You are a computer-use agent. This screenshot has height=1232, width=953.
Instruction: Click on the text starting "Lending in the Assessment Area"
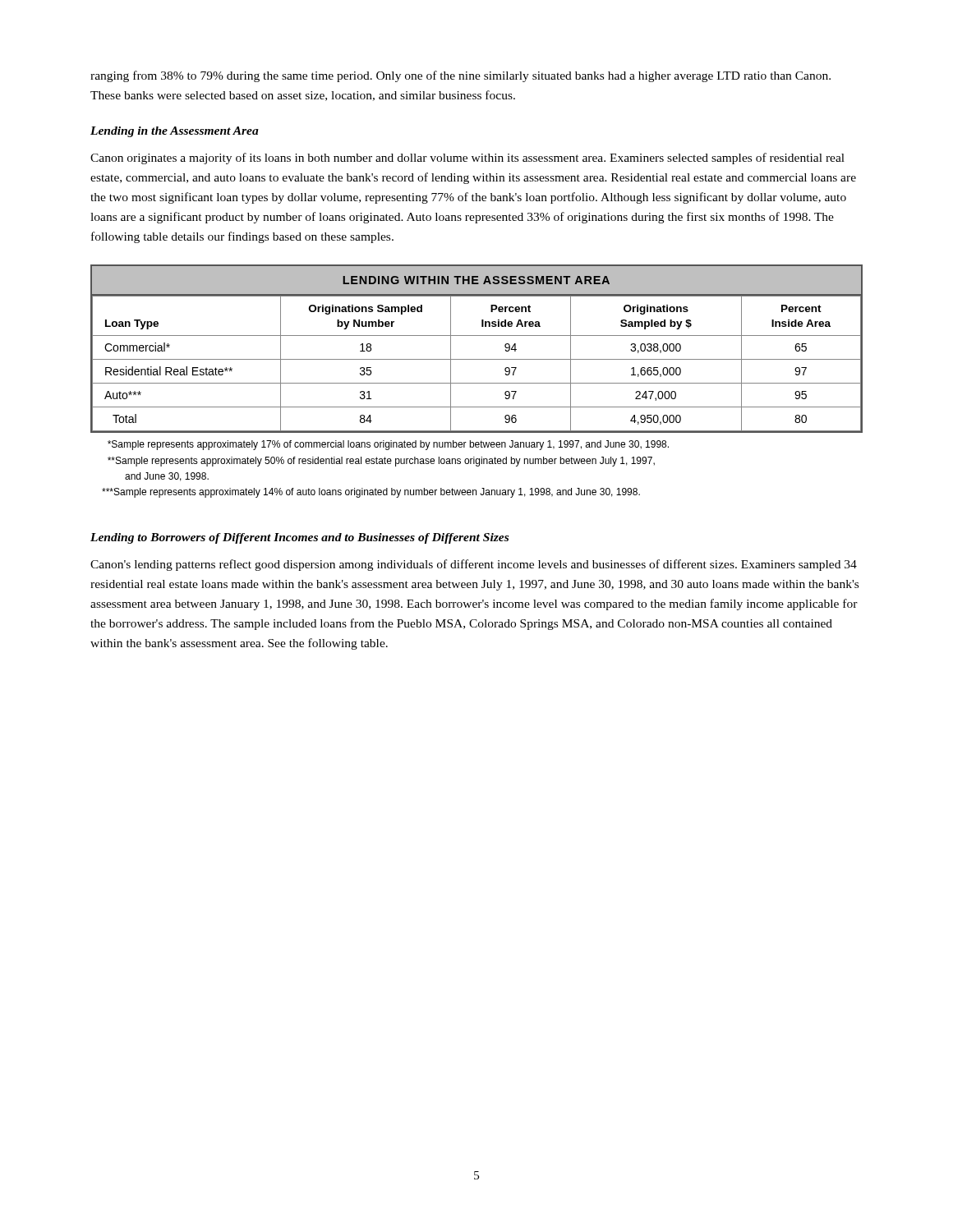pos(174,130)
